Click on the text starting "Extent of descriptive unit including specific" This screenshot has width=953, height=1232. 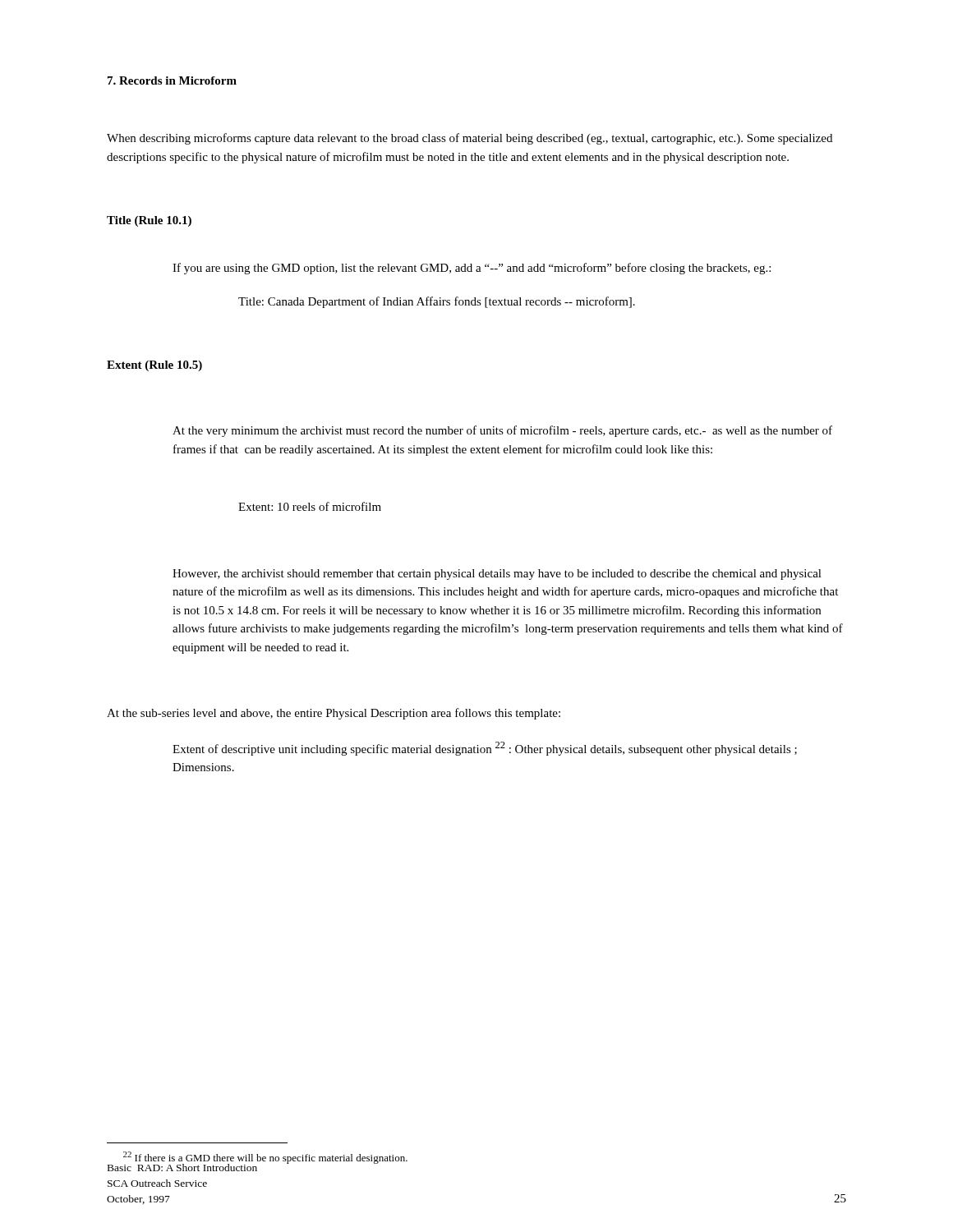485,756
